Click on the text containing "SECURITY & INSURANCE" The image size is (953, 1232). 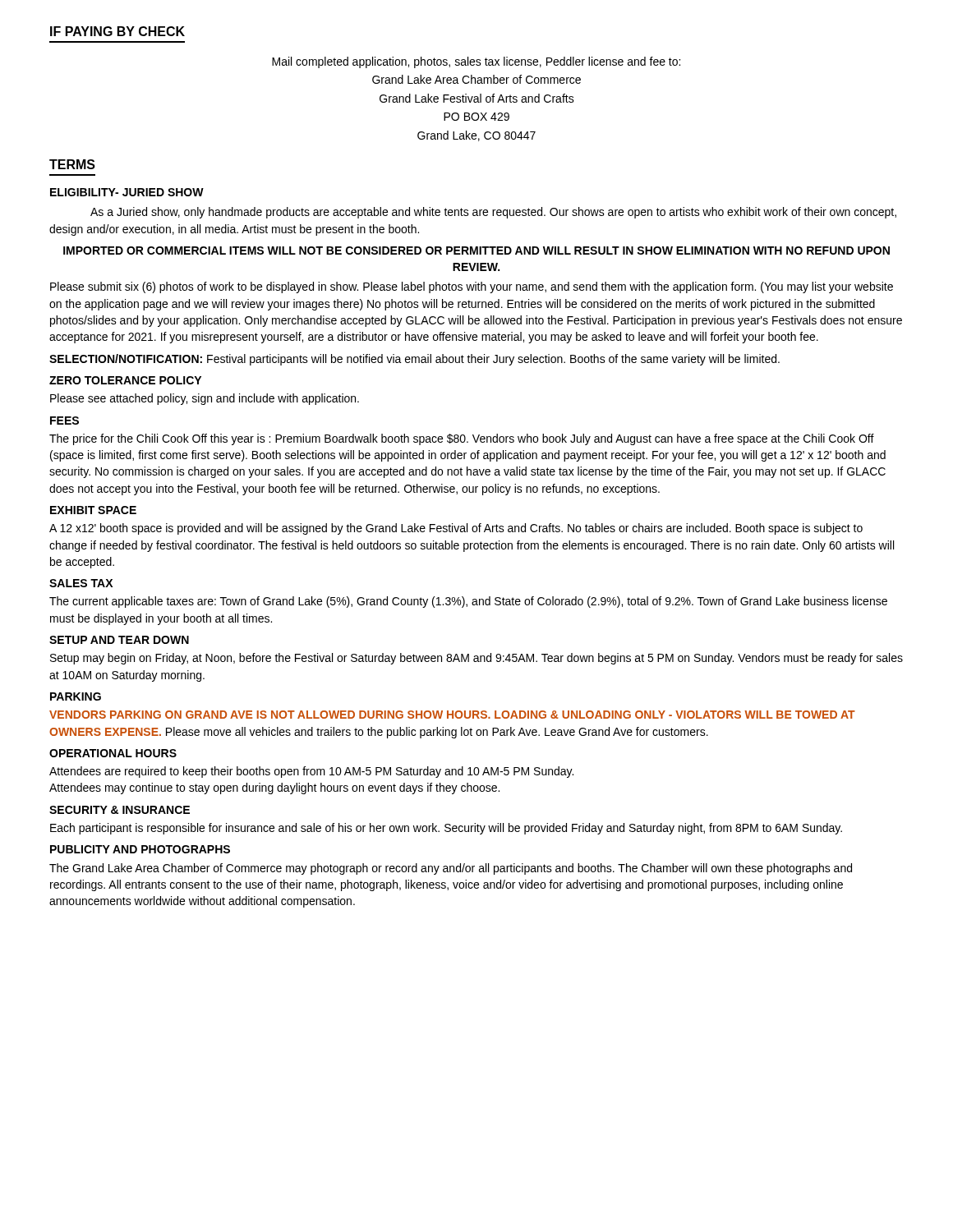point(120,810)
